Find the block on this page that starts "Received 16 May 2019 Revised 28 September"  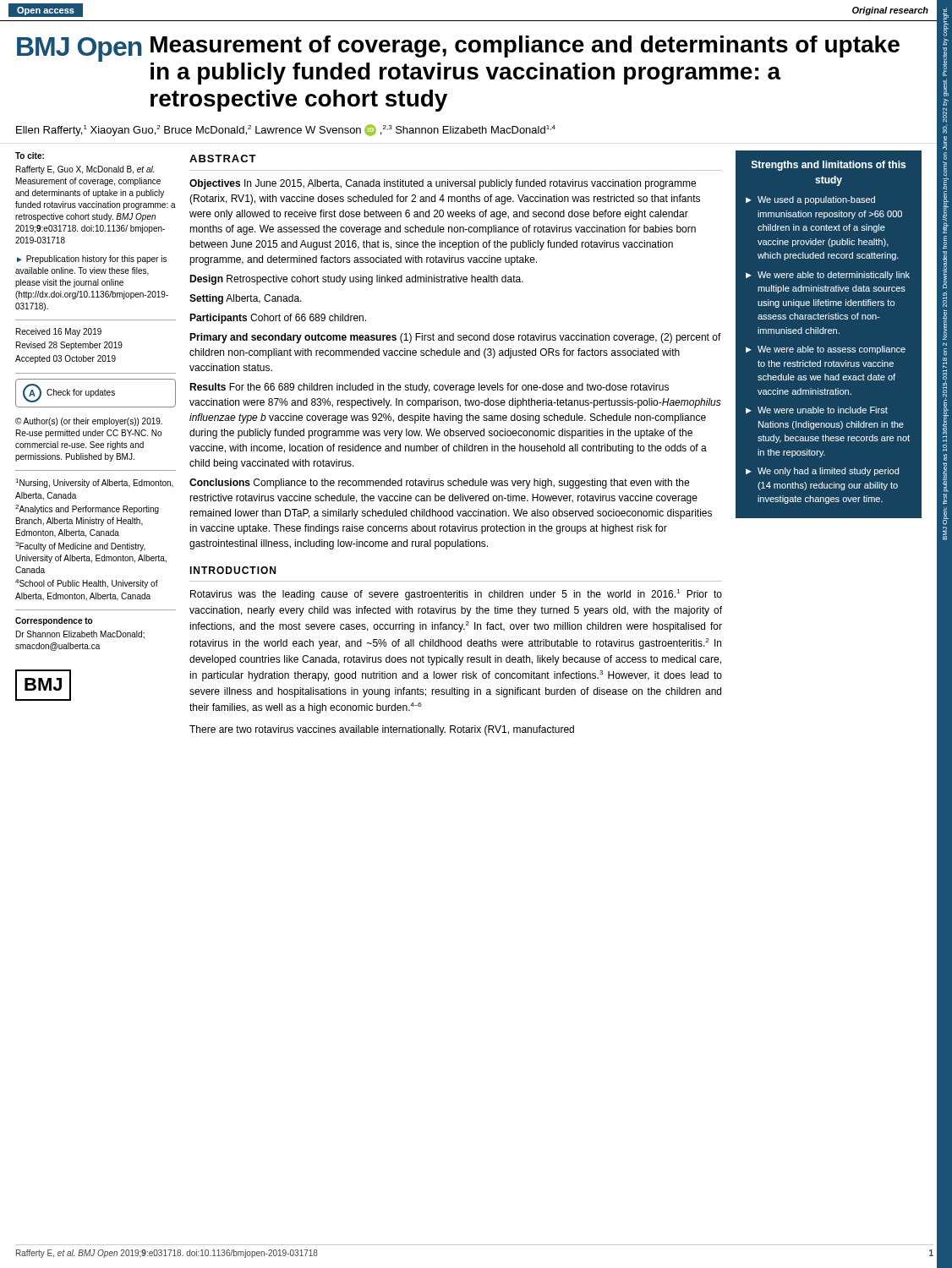pyautogui.click(x=69, y=346)
